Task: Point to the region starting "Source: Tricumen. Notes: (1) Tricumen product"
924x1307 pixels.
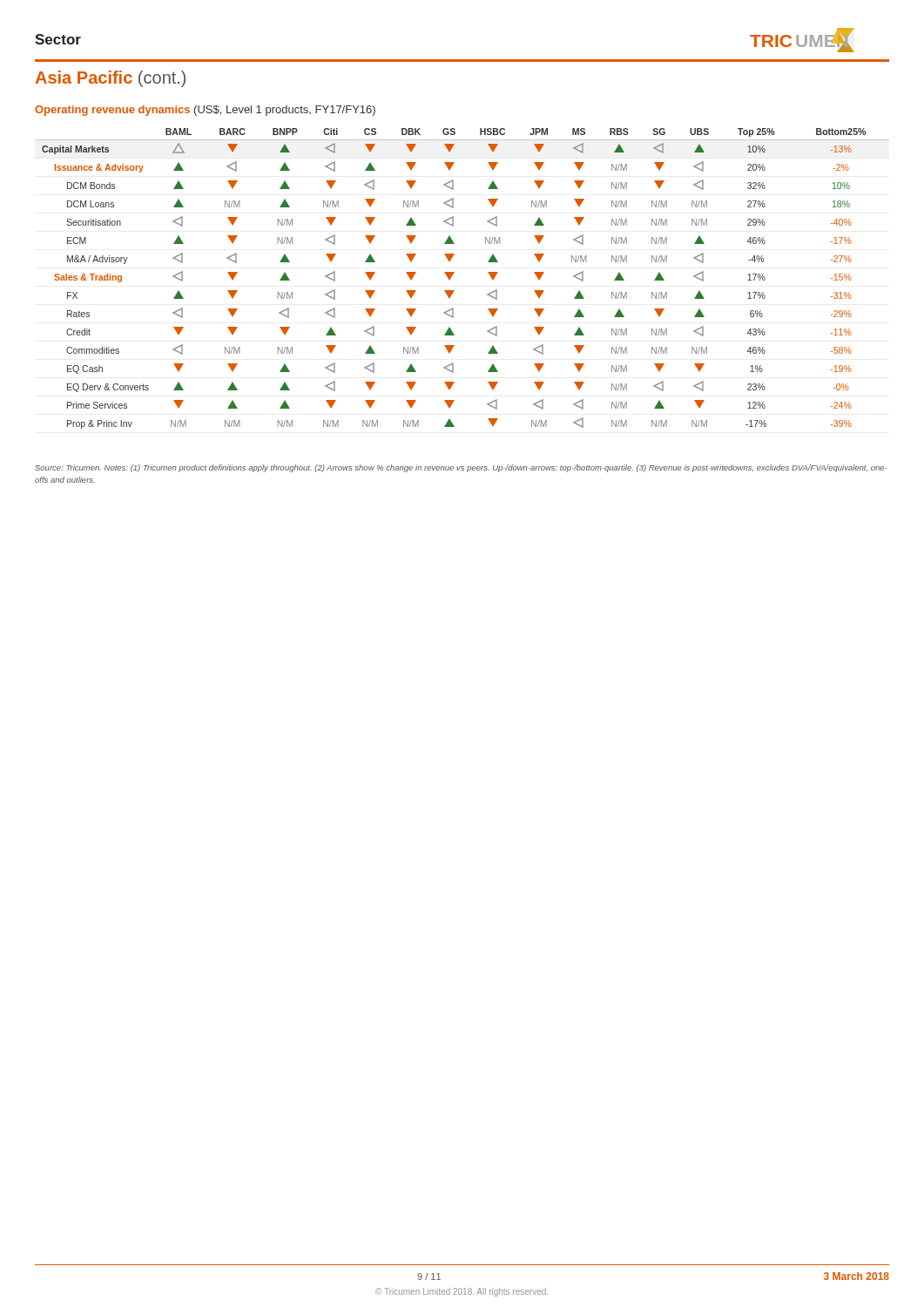Action: click(462, 474)
